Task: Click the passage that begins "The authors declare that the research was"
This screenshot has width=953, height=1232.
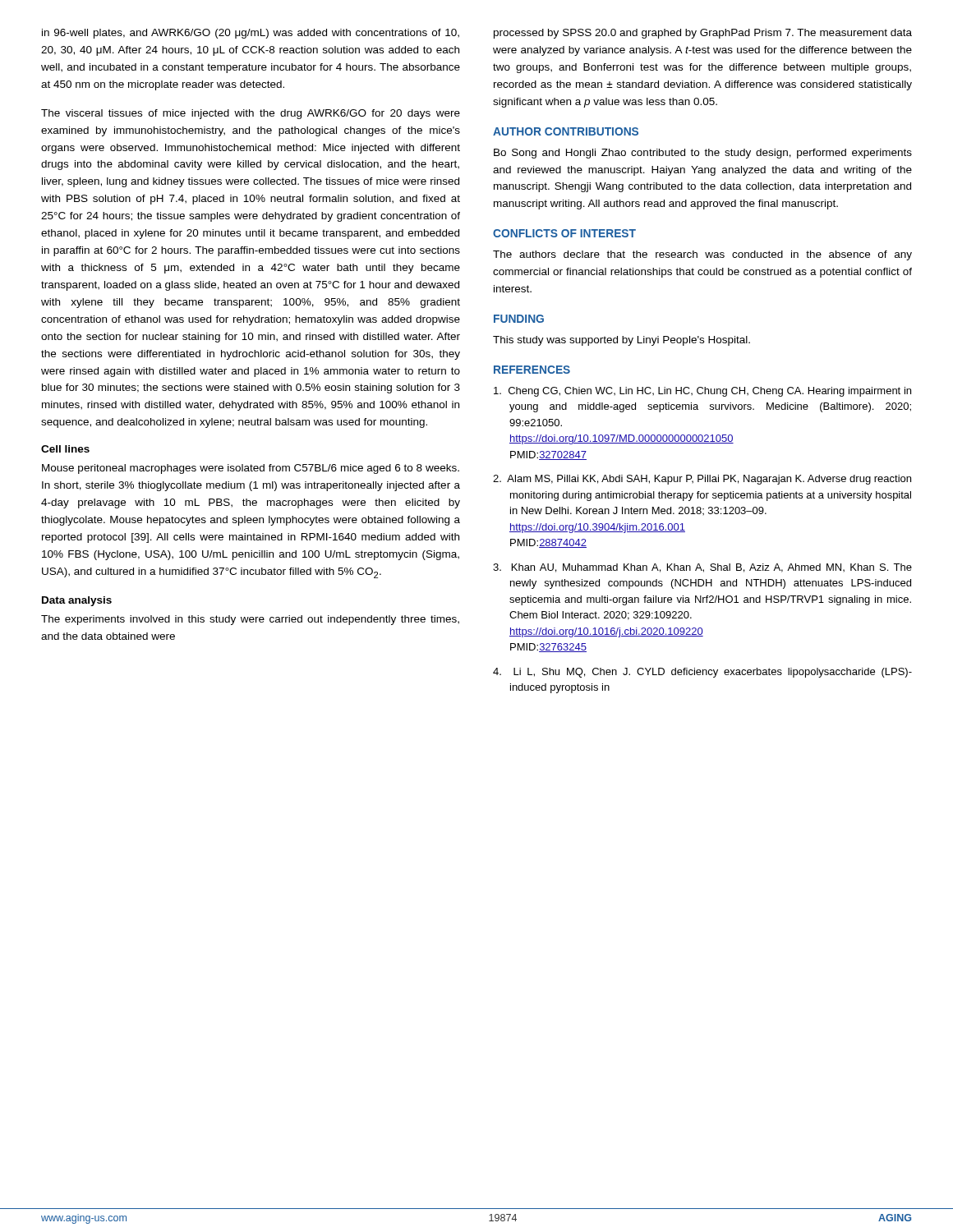Action: coord(702,272)
